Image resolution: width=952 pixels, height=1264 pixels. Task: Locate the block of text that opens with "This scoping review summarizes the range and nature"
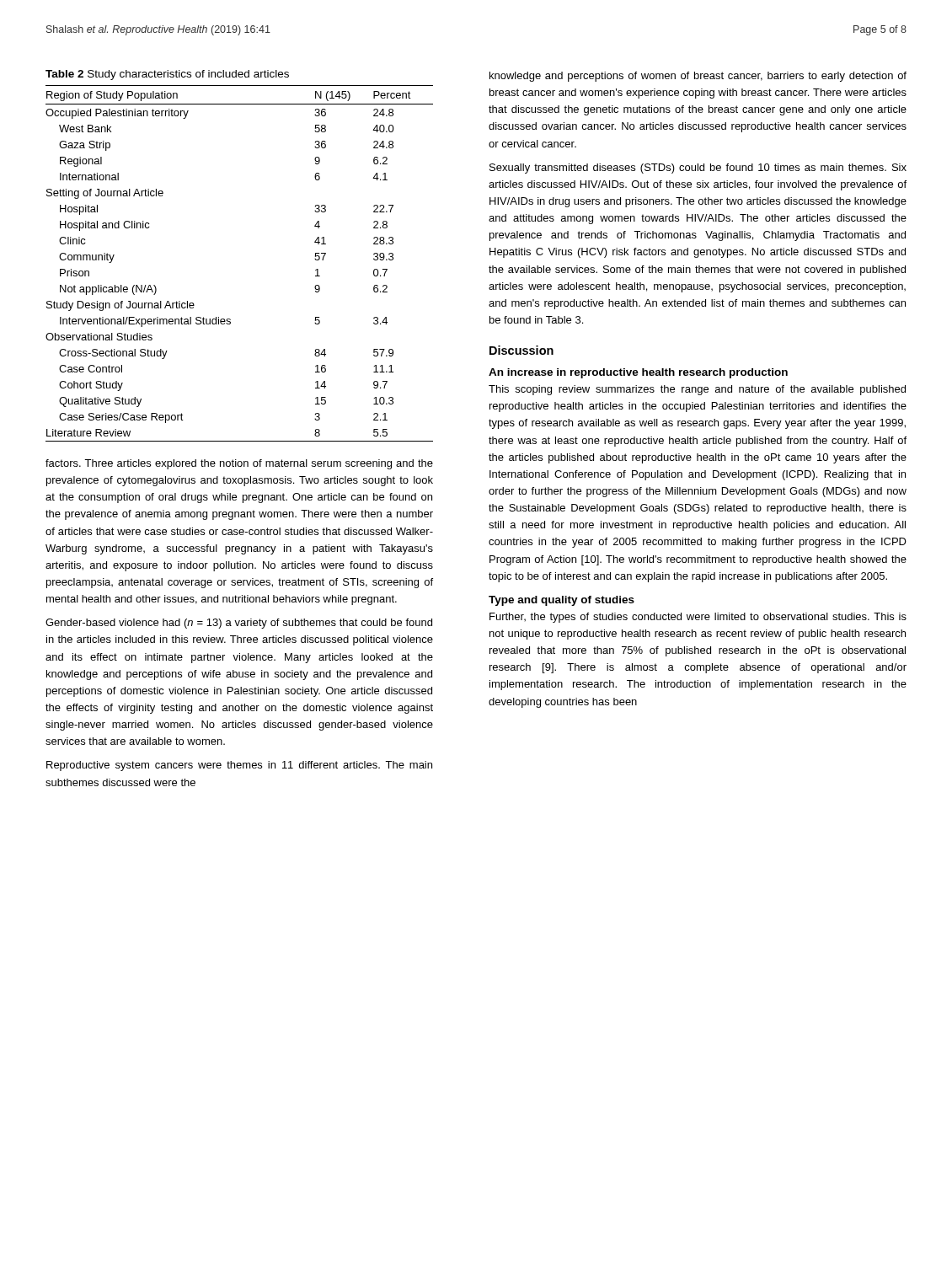click(x=698, y=483)
